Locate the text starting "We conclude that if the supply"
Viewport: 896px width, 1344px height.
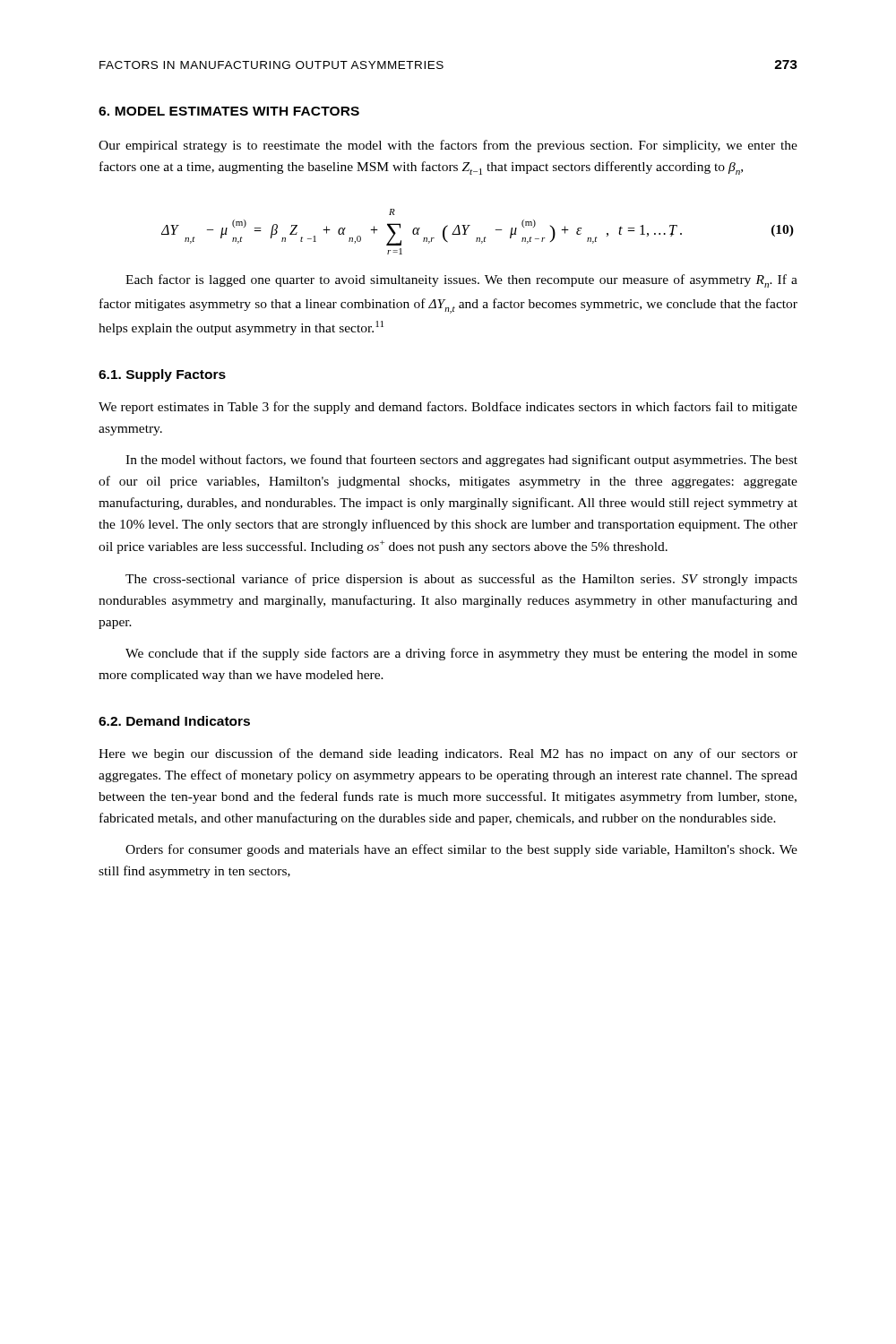click(x=448, y=664)
